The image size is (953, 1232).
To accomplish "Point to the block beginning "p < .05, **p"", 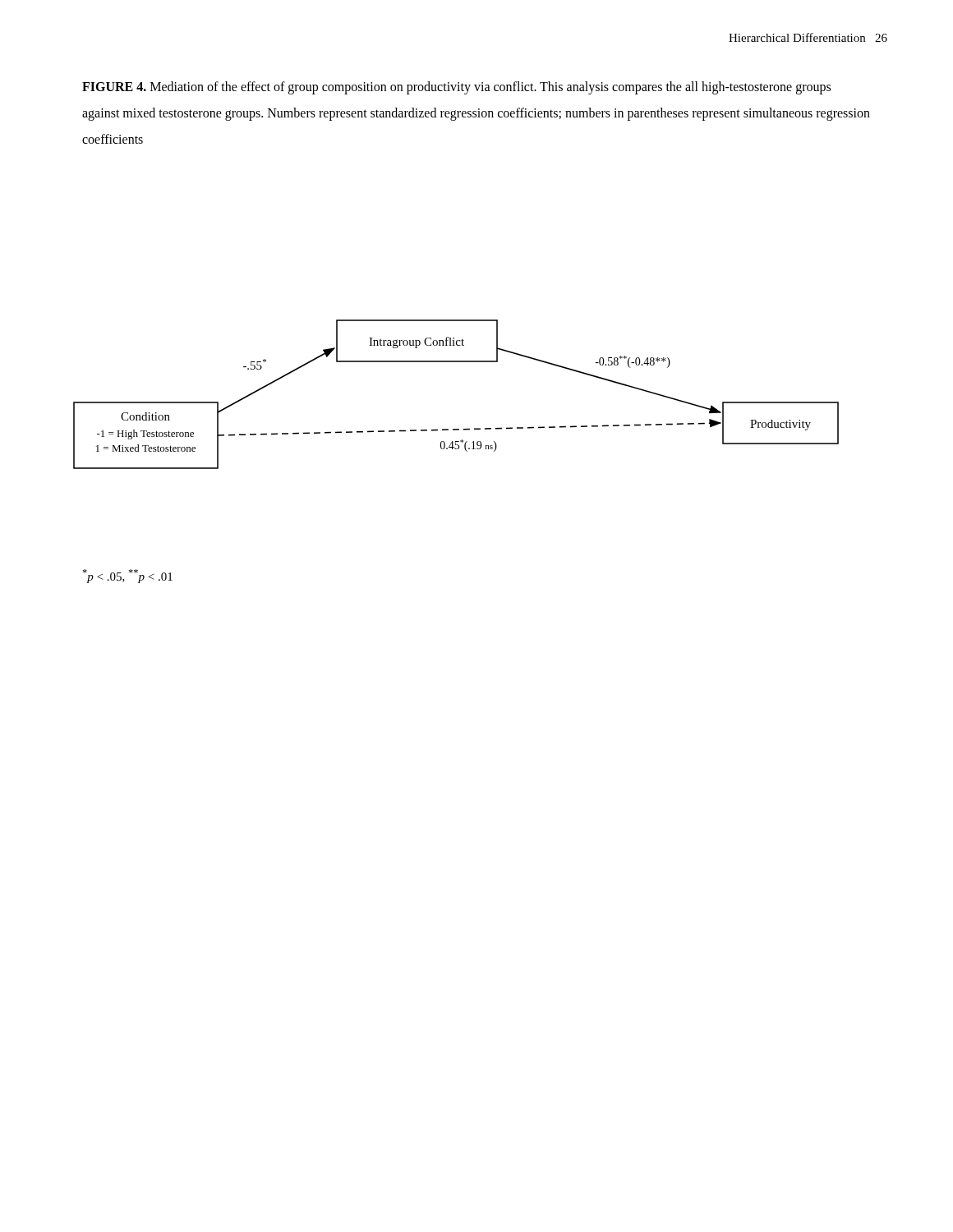I will [x=128, y=575].
